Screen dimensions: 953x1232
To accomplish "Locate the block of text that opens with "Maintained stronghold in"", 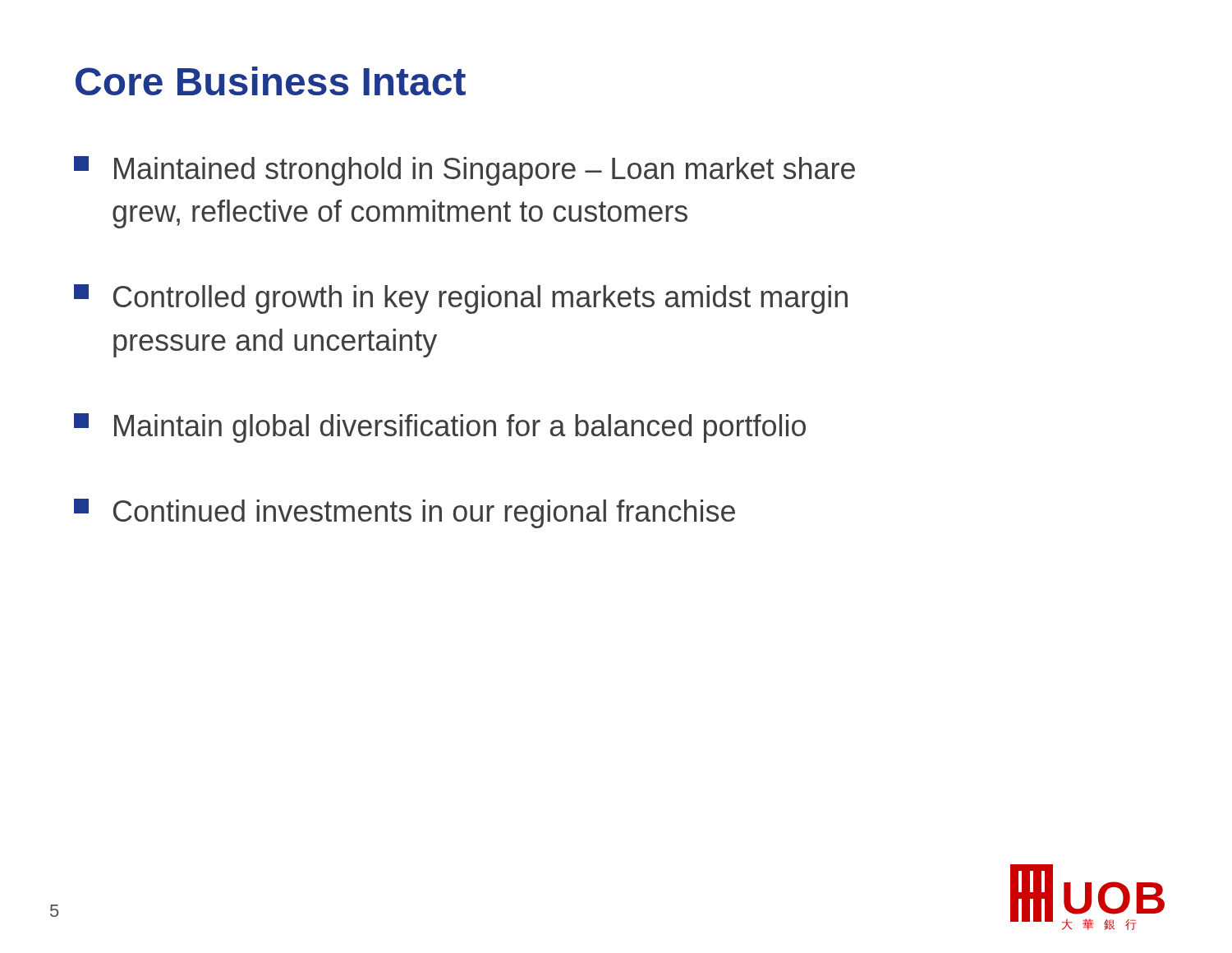I will (x=465, y=191).
